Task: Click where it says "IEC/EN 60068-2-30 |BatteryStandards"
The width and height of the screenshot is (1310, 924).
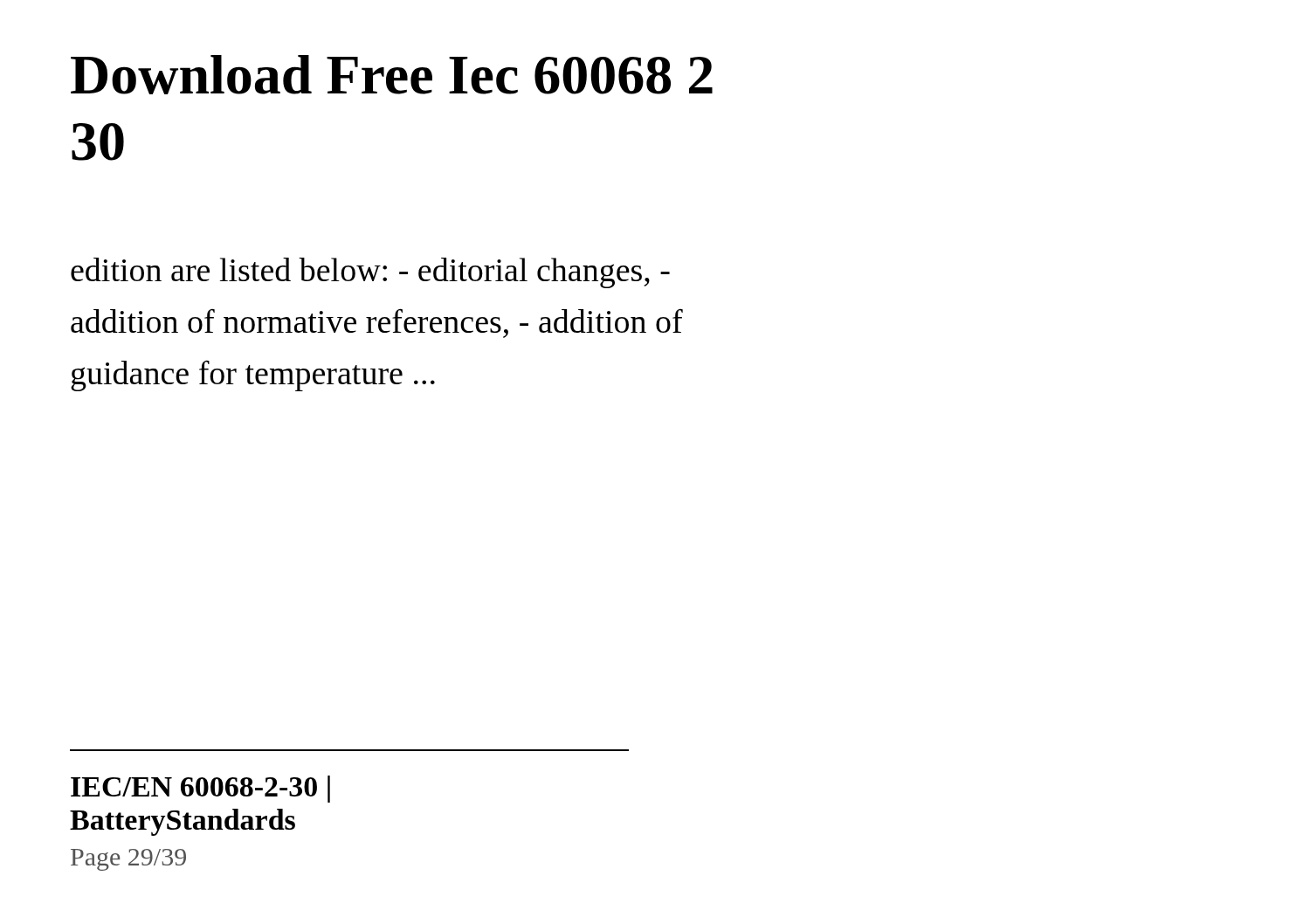Action: [201, 803]
